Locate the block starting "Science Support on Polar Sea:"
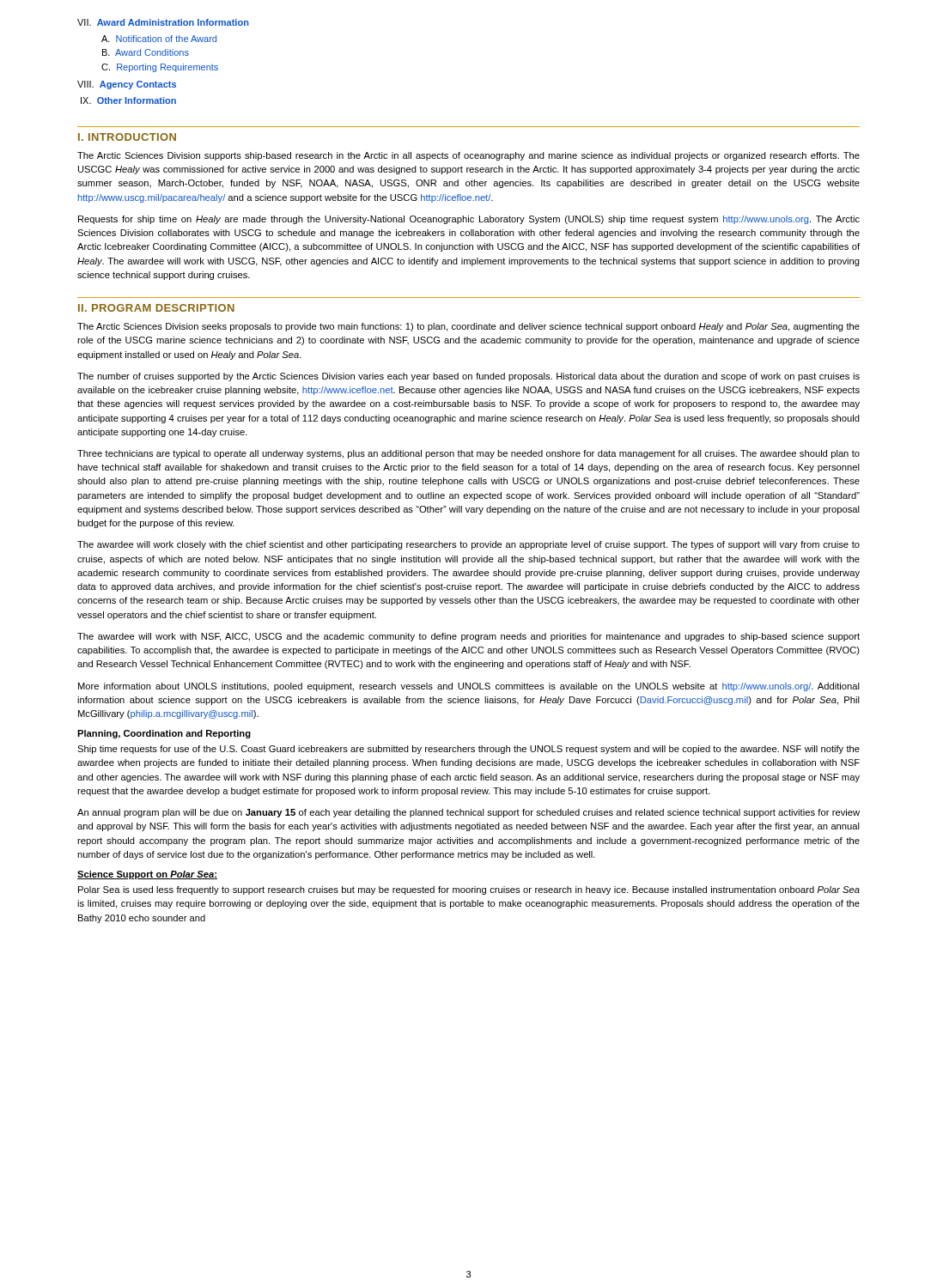The height and width of the screenshot is (1288, 937). [x=147, y=874]
